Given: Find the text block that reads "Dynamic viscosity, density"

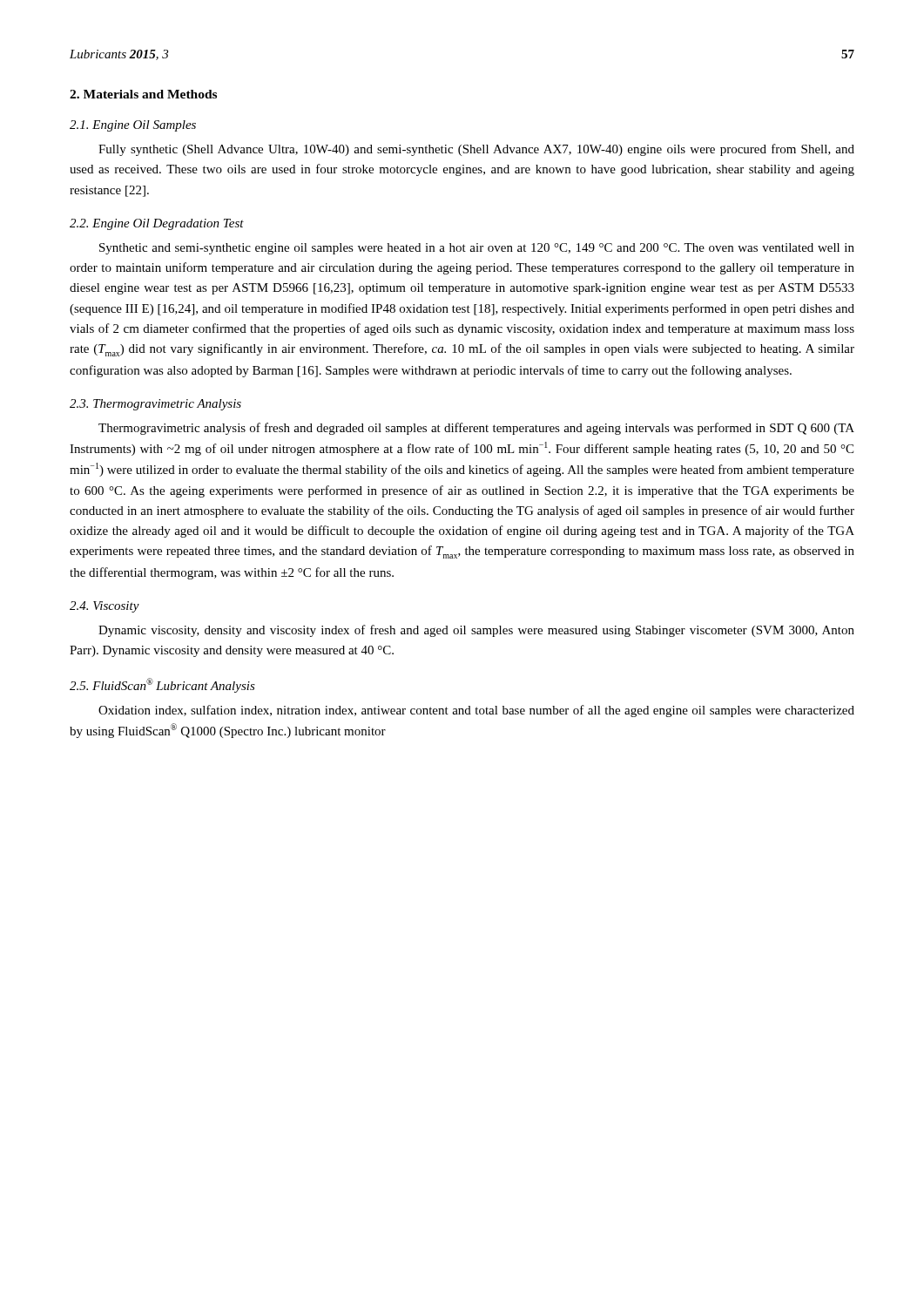Looking at the screenshot, I should 462,640.
